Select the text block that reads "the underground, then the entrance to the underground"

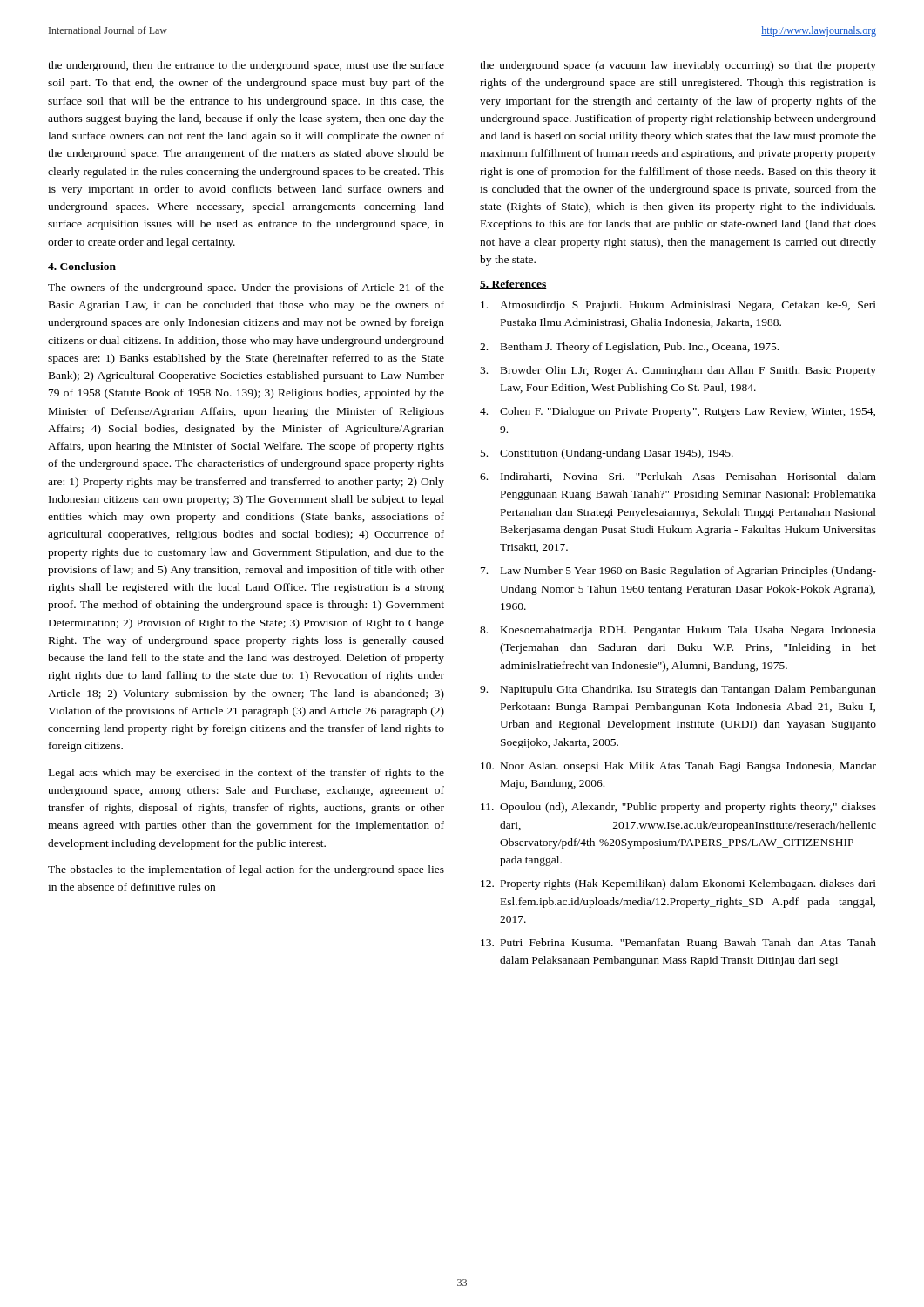246,153
